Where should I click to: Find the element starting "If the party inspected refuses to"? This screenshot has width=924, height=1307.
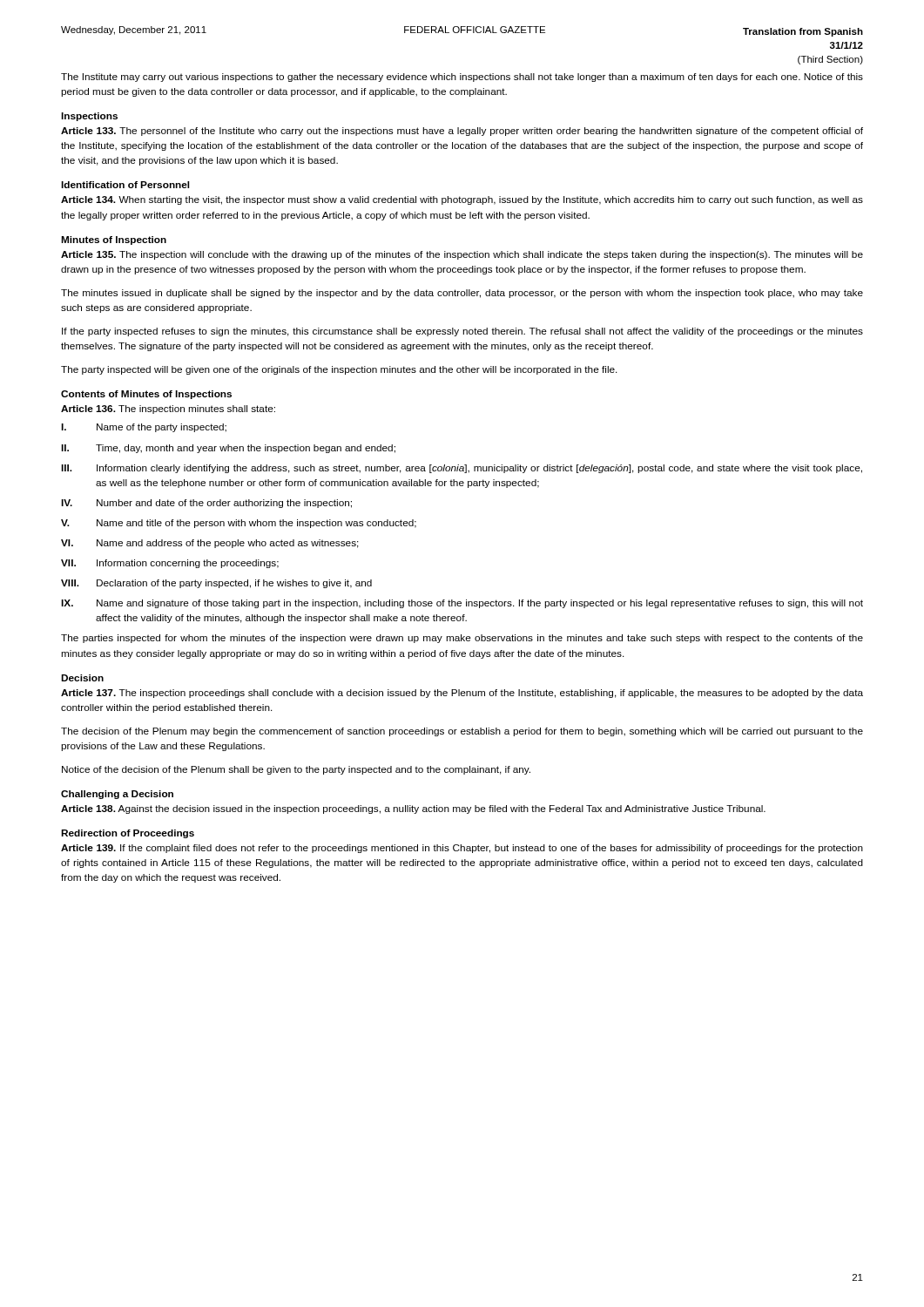tap(462, 339)
